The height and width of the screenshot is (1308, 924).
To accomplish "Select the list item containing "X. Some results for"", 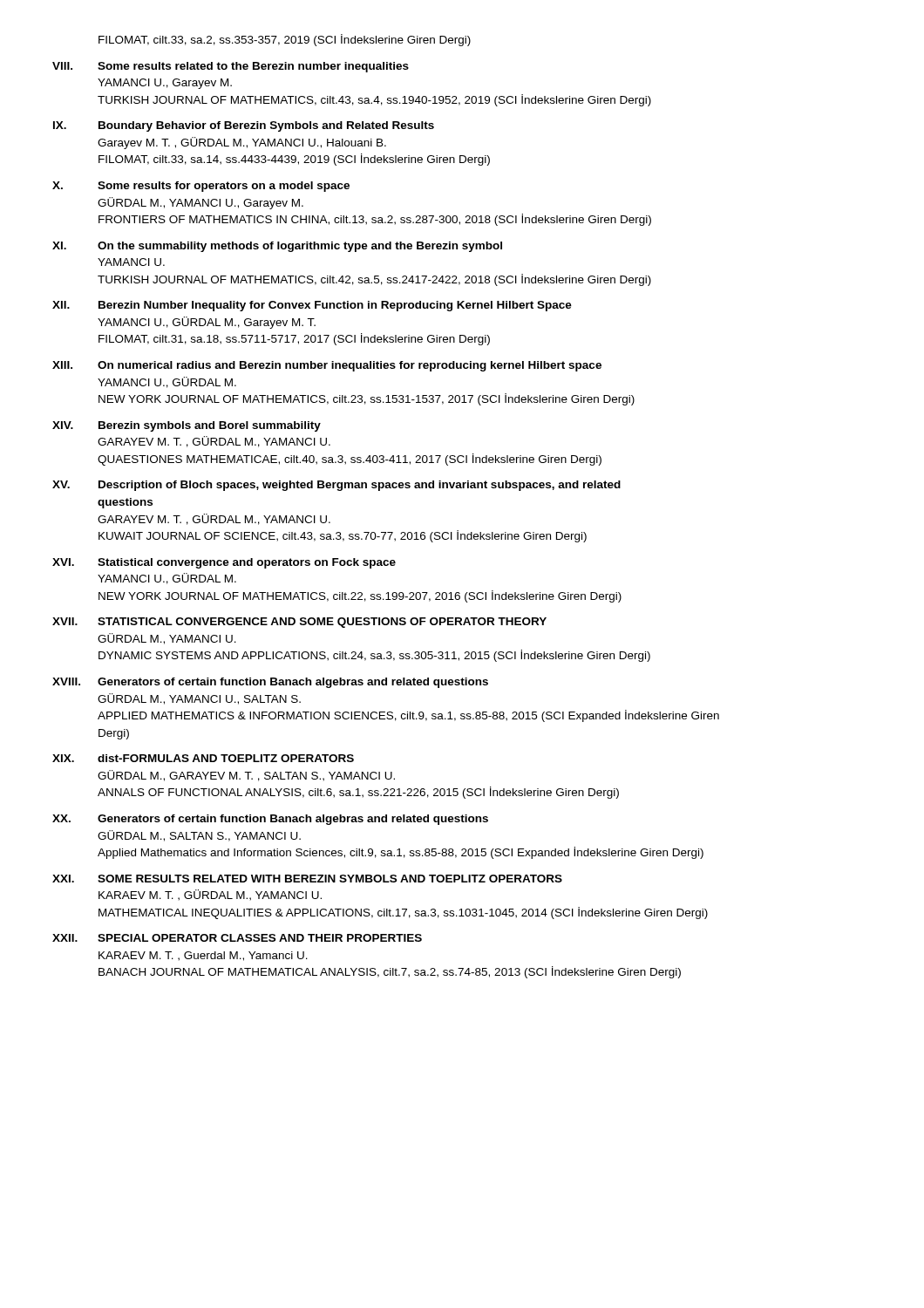I will click(201, 187).
